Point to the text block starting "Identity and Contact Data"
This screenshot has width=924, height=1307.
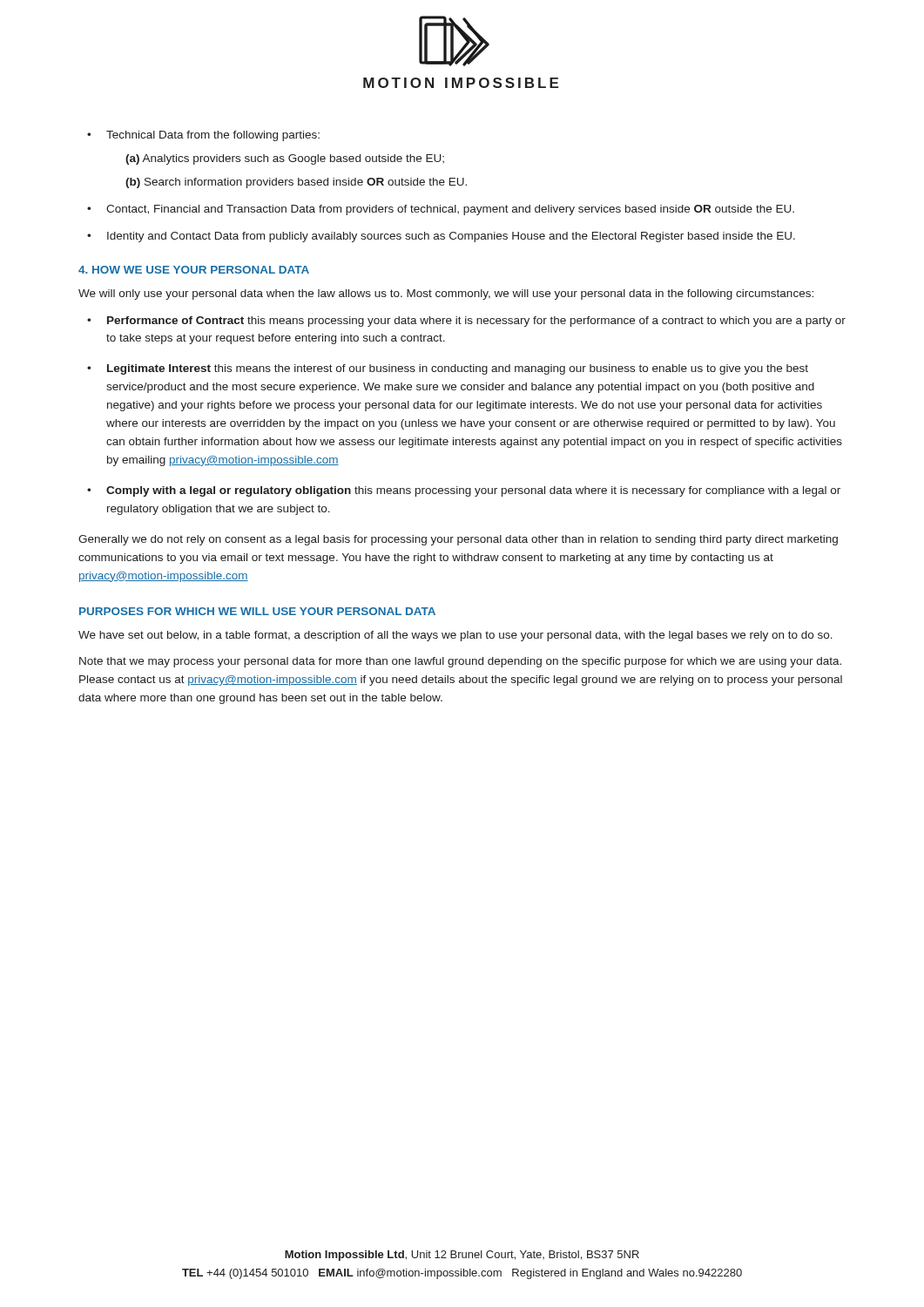point(451,235)
